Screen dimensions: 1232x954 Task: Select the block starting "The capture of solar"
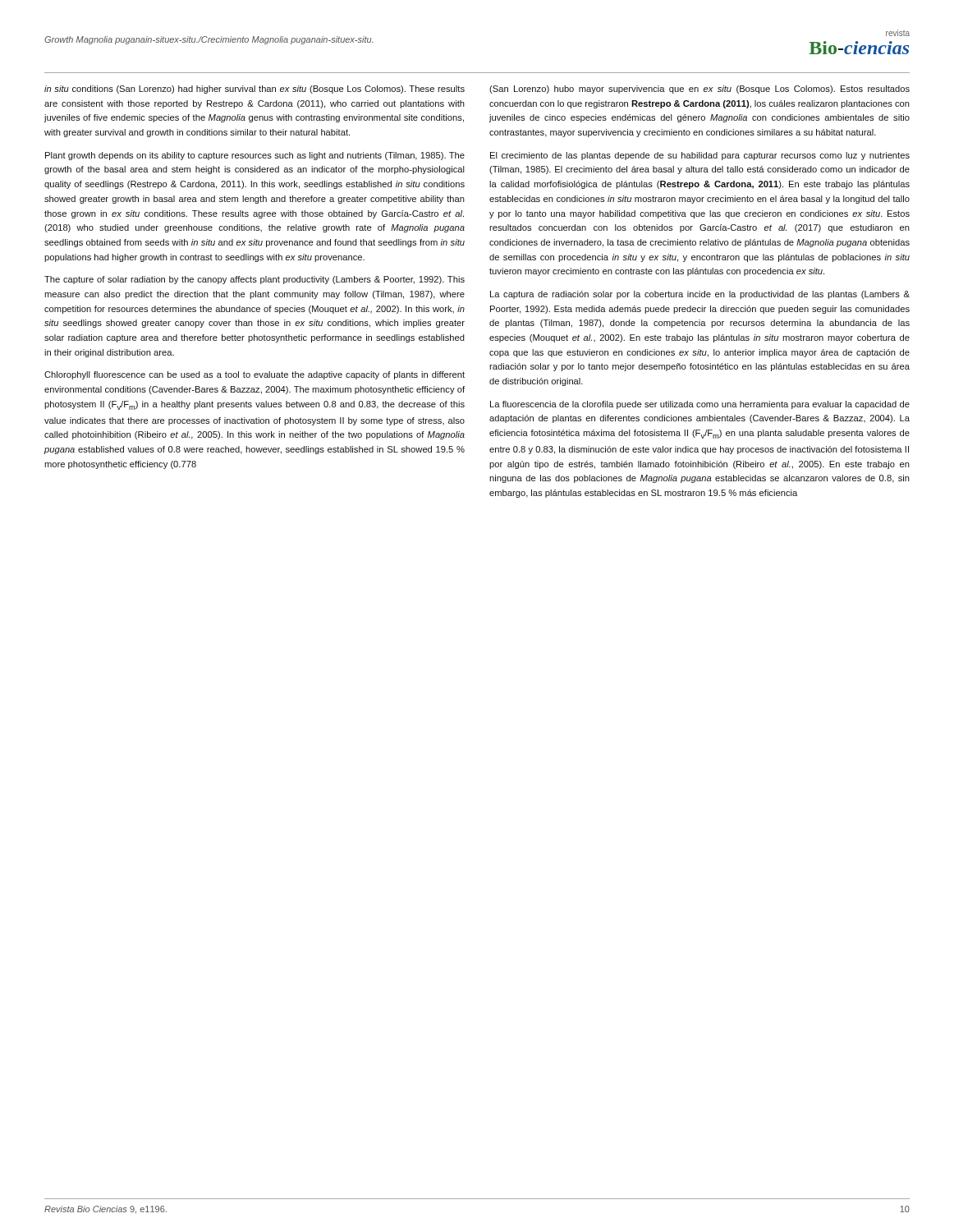pos(255,316)
